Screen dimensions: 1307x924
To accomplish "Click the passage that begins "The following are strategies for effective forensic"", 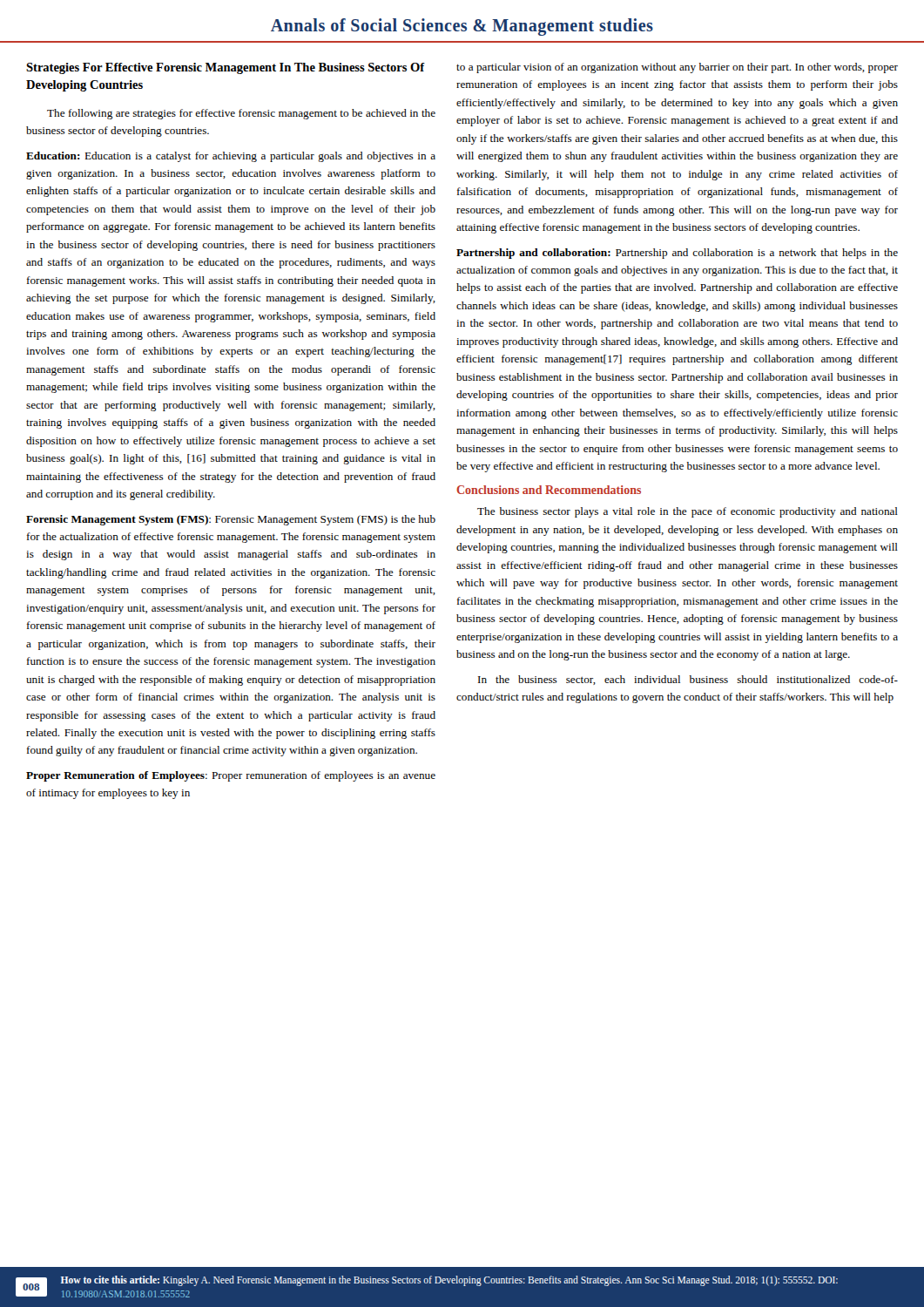I will tap(231, 122).
